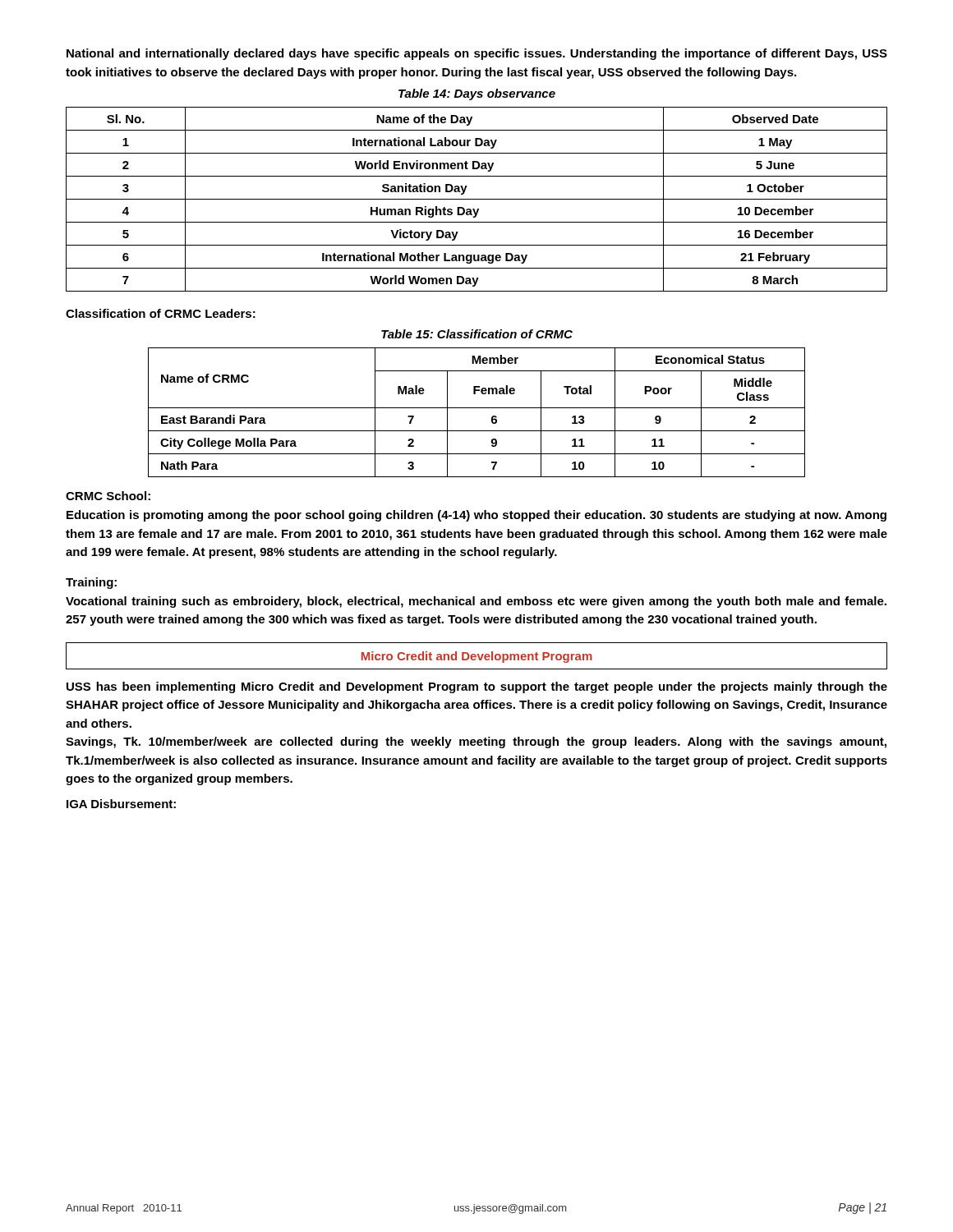Image resolution: width=953 pixels, height=1232 pixels.
Task: Navigate to the text block starting "Micro Credit and Development Program"
Action: coord(476,655)
